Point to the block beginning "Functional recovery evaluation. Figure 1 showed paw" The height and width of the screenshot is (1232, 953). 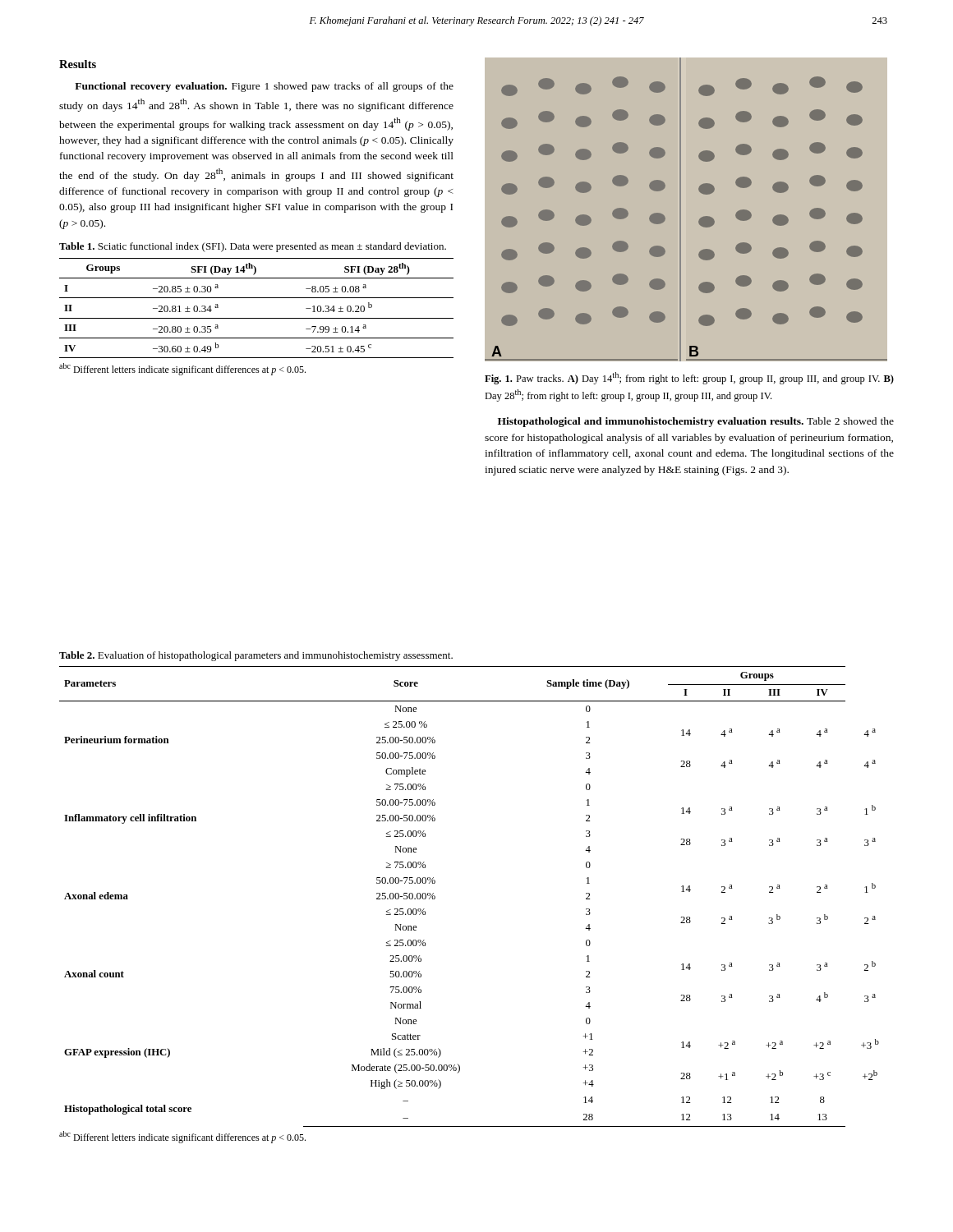coord(256,154)
